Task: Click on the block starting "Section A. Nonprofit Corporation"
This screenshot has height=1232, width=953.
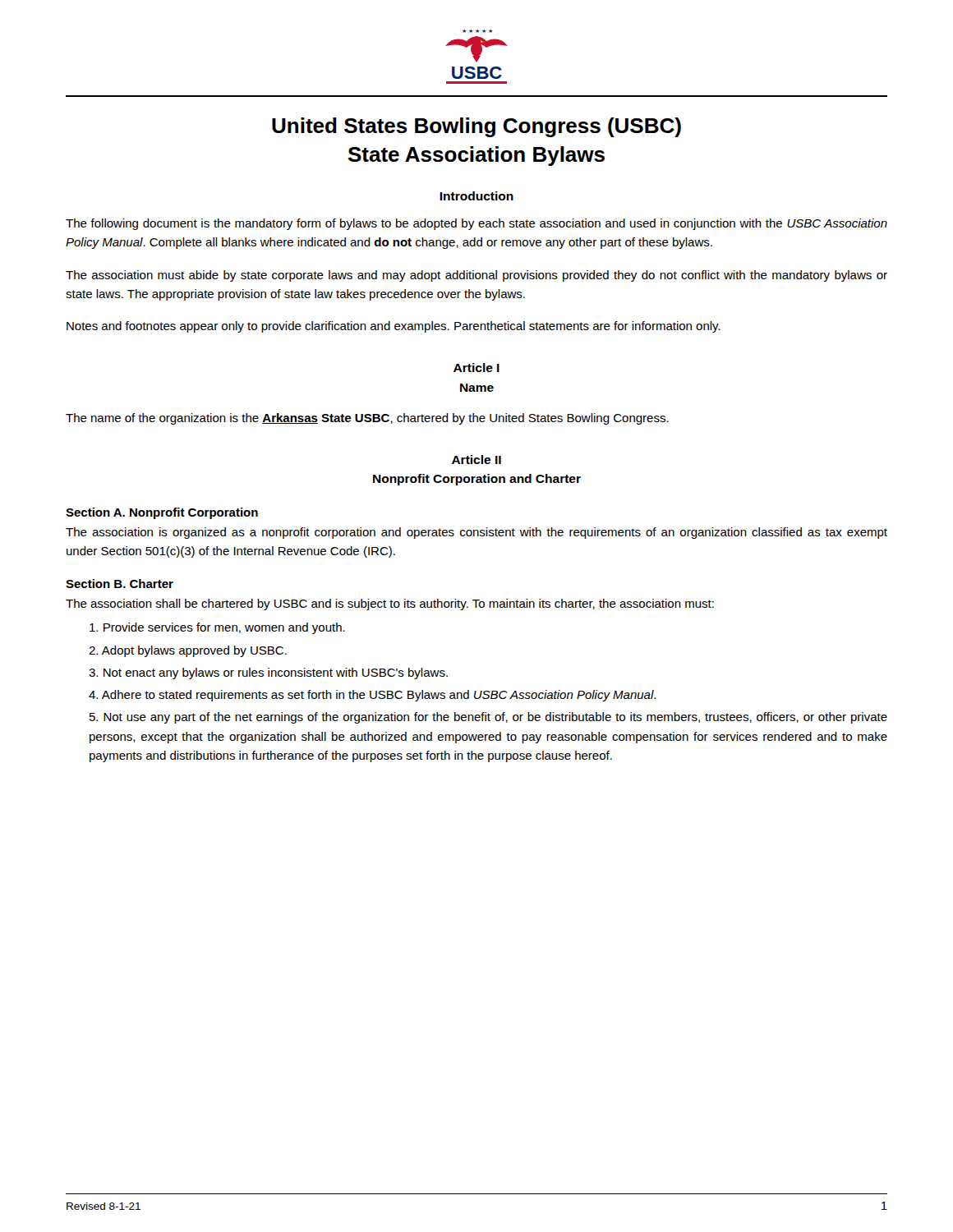Action: [162, 512]
